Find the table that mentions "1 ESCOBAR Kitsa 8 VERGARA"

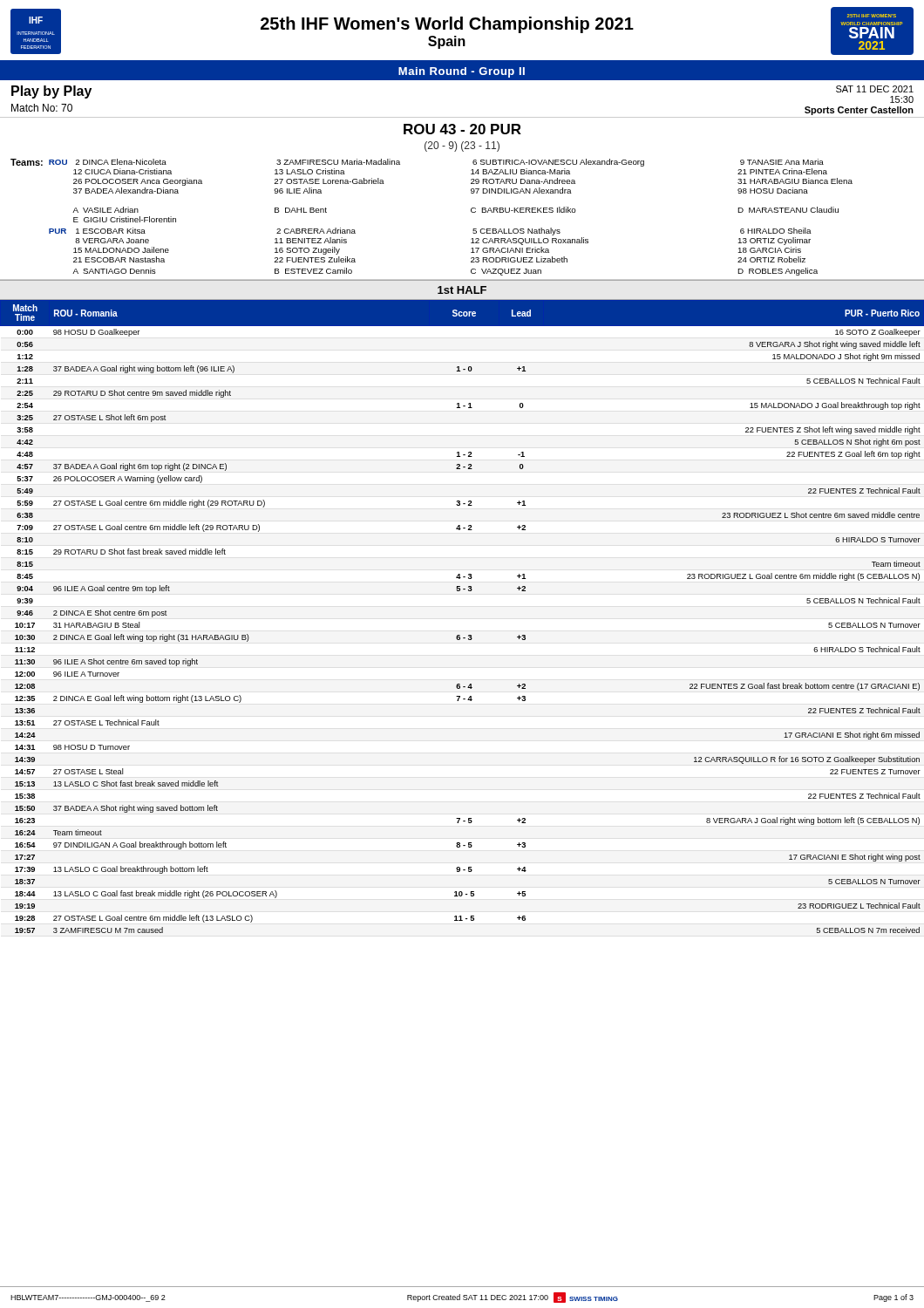[x=462, y=217]
